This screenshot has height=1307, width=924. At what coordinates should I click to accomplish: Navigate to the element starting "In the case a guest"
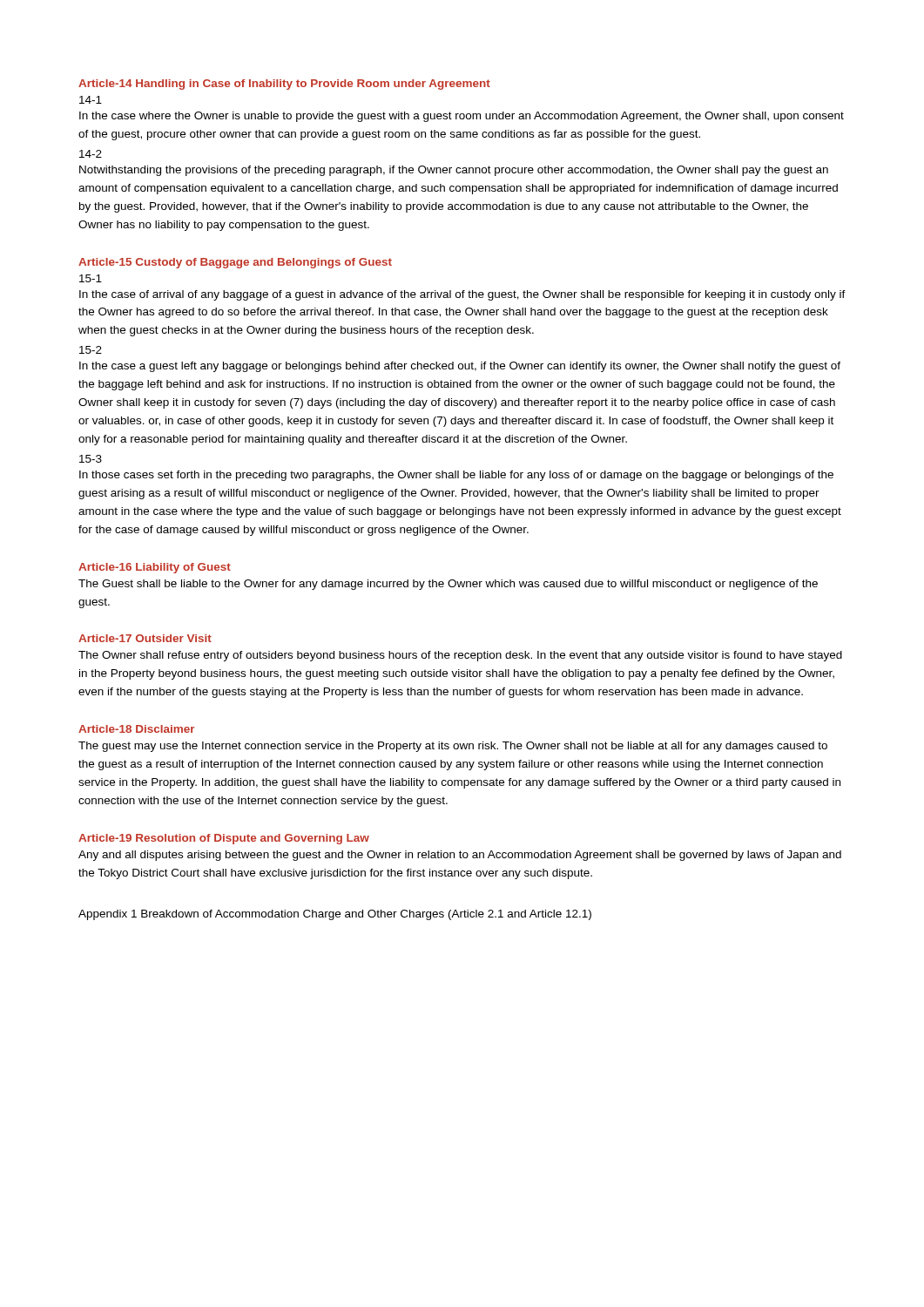459,402
